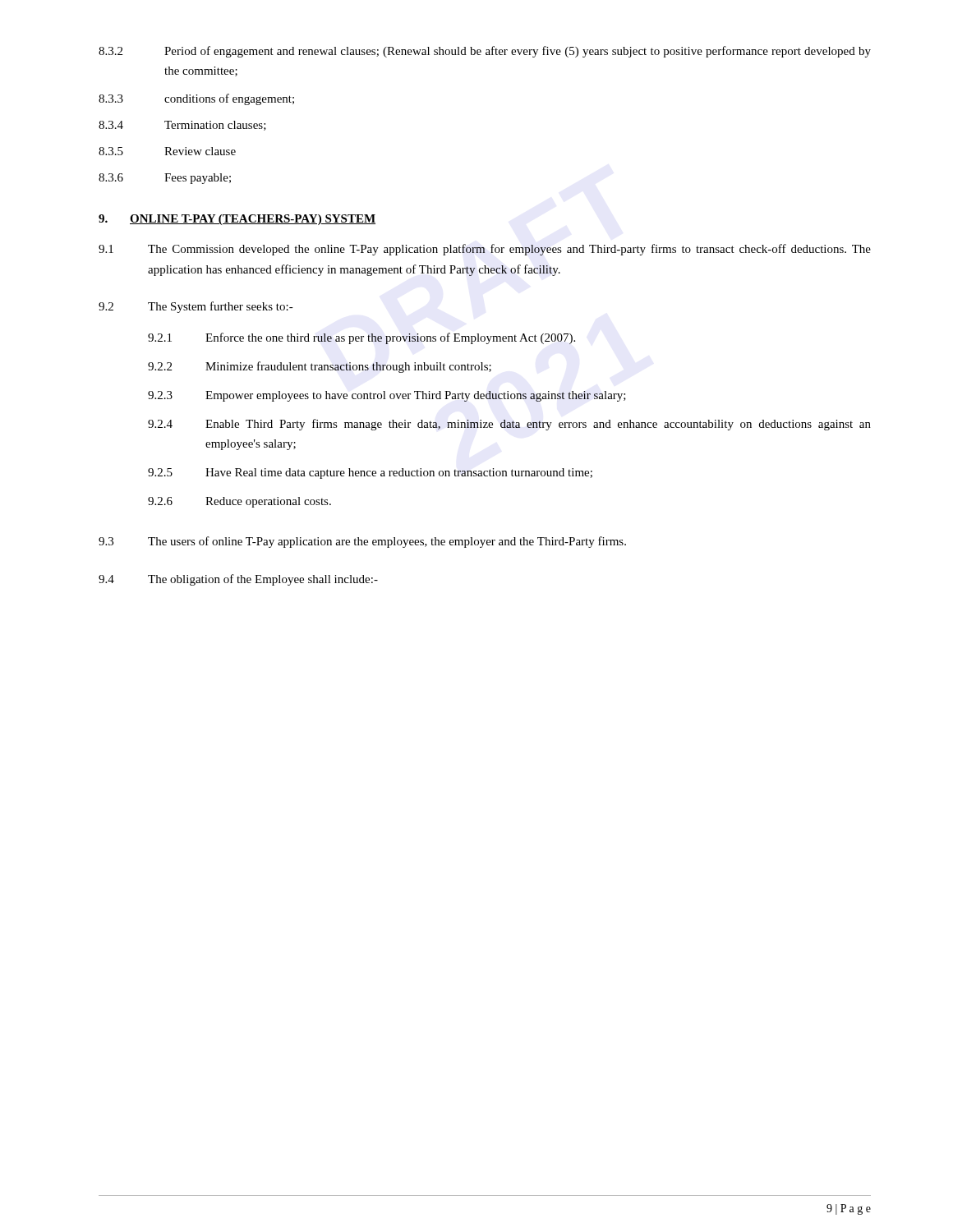Point to the section header beginning "9. ONLINE T-PAY (TEACHERS-PAY)"
The height and width of the screenshot is (1232, 953).
tap(237, 219)
